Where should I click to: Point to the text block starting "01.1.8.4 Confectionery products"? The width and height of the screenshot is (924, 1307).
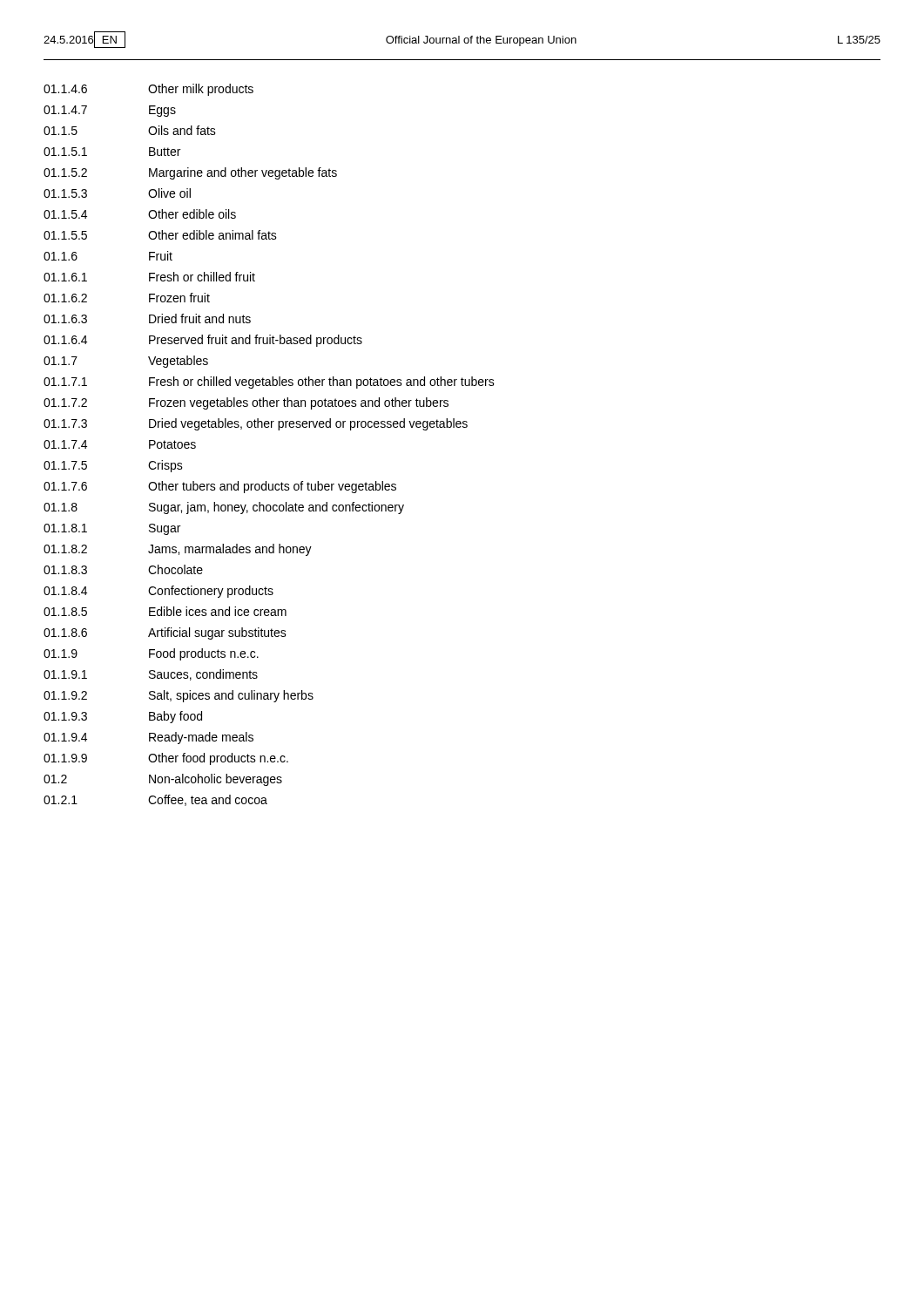[x=158, y=592]
